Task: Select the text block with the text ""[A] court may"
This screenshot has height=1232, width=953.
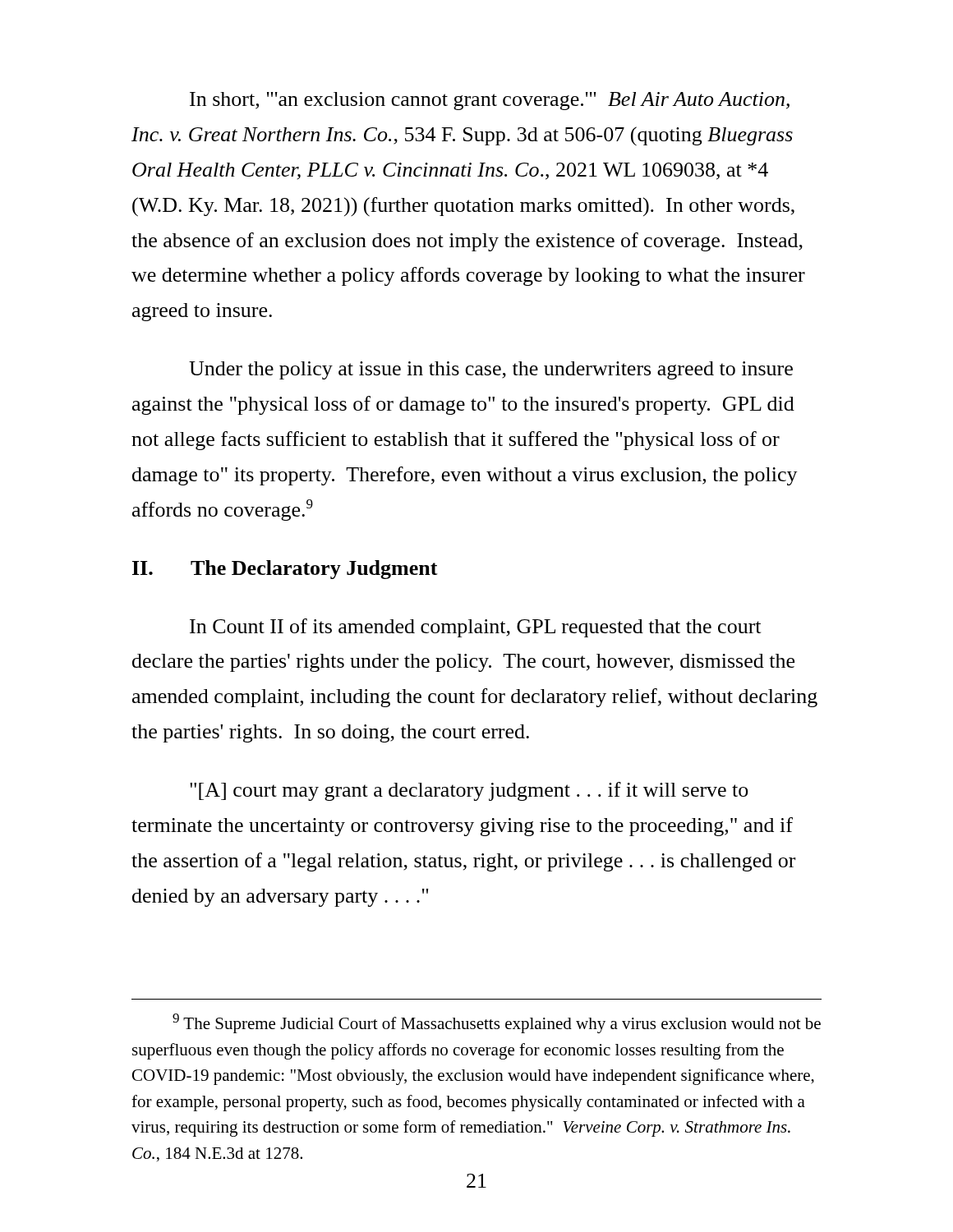Action: point(464,843)
